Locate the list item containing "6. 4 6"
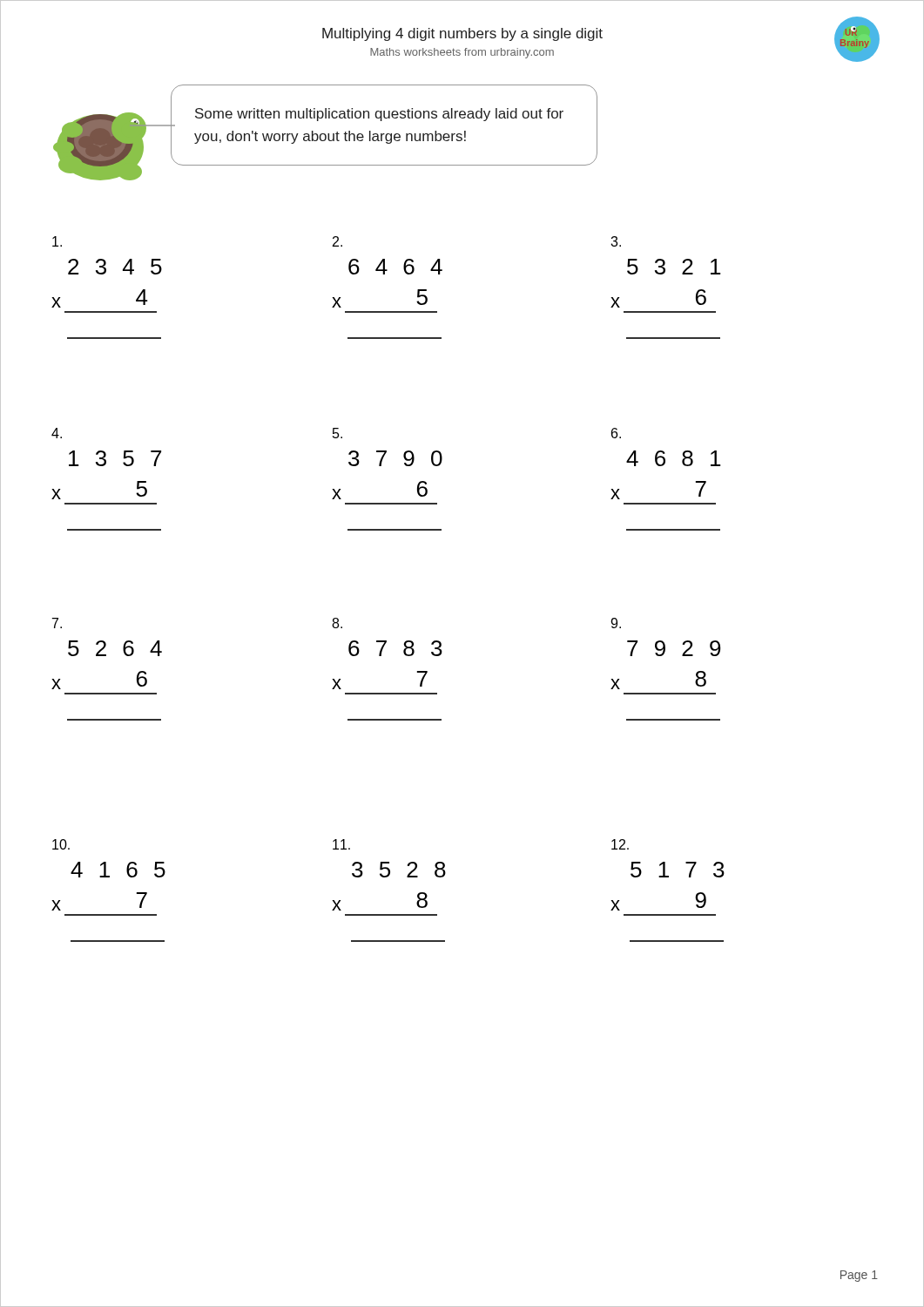The height and width of the screenshot is (1307, 924). pos(616,433)
